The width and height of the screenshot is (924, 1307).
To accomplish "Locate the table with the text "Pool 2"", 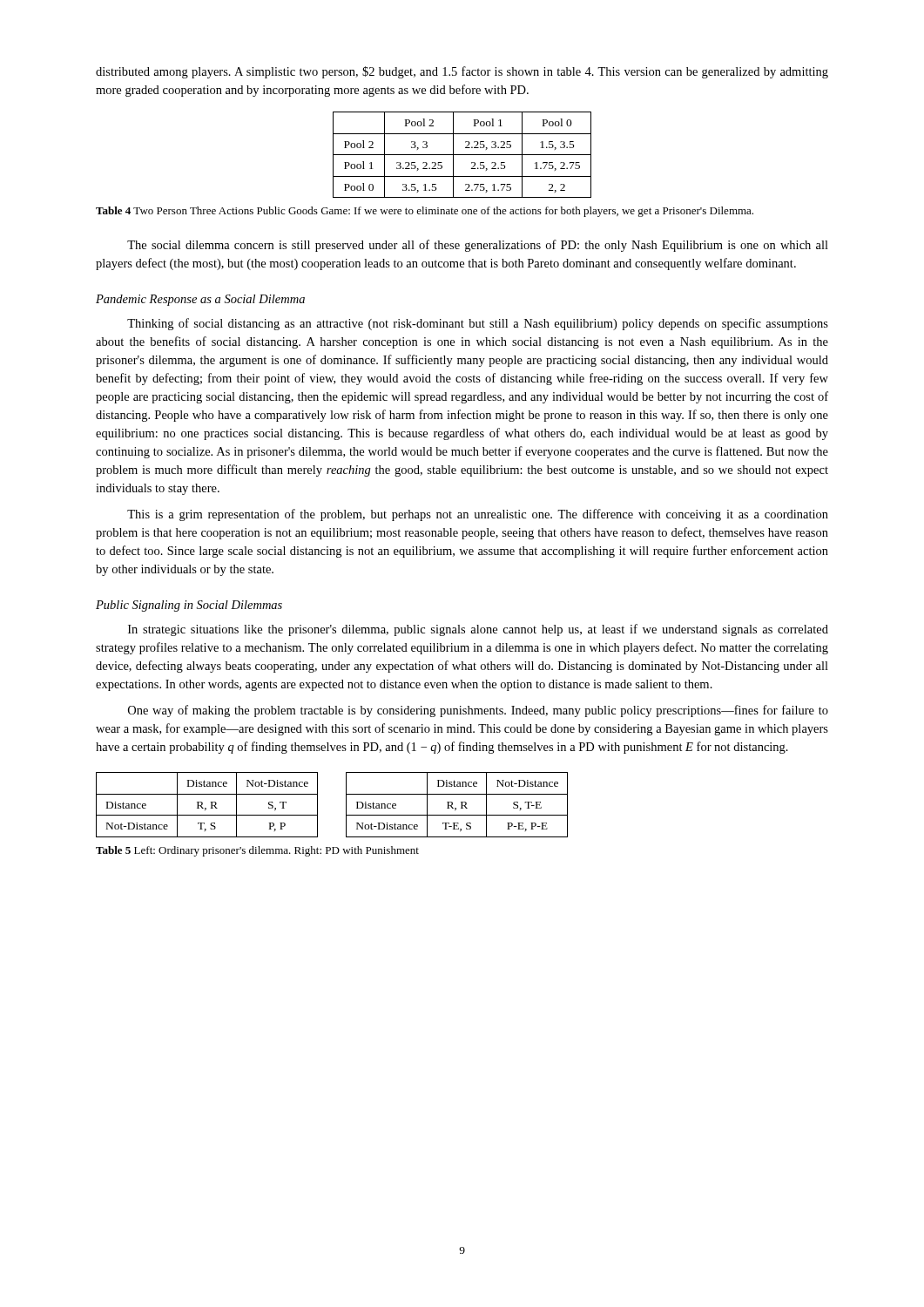I will (462, 155).
